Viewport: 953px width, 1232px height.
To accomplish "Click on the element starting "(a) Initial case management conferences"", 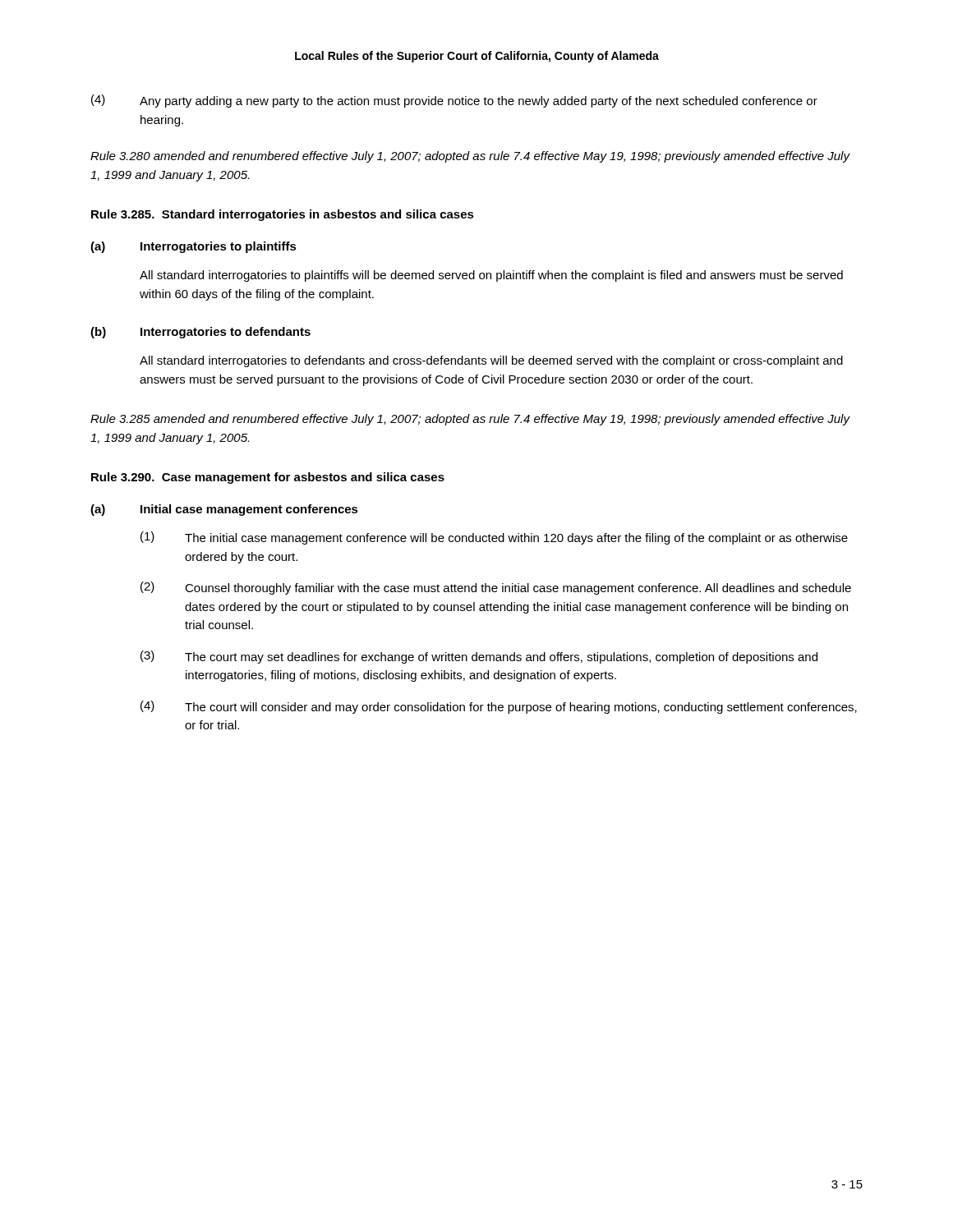I will point(224,509).
